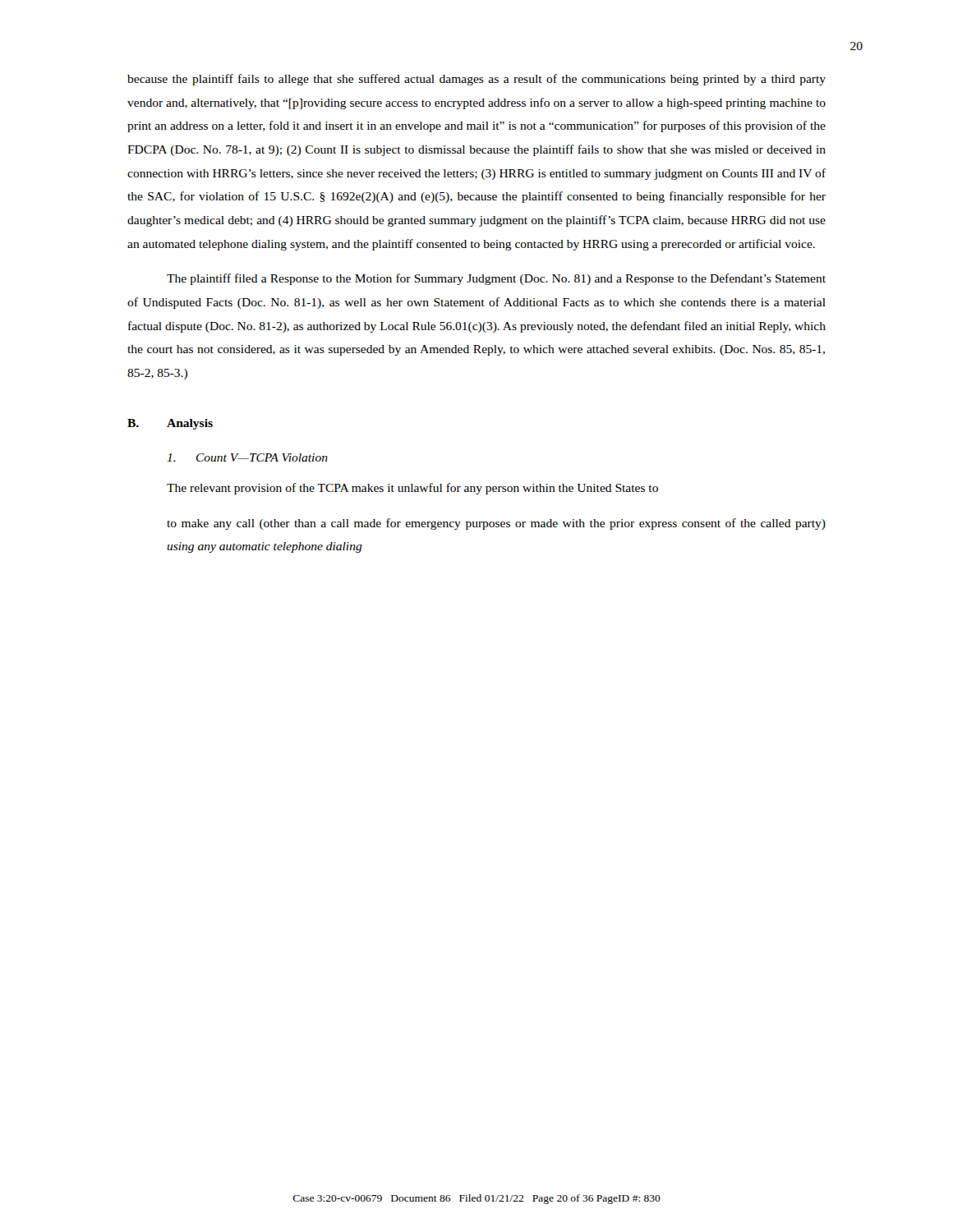
Task: Find the element starting "The plaintiff filed a"
Action: click(x=476, y=325)
